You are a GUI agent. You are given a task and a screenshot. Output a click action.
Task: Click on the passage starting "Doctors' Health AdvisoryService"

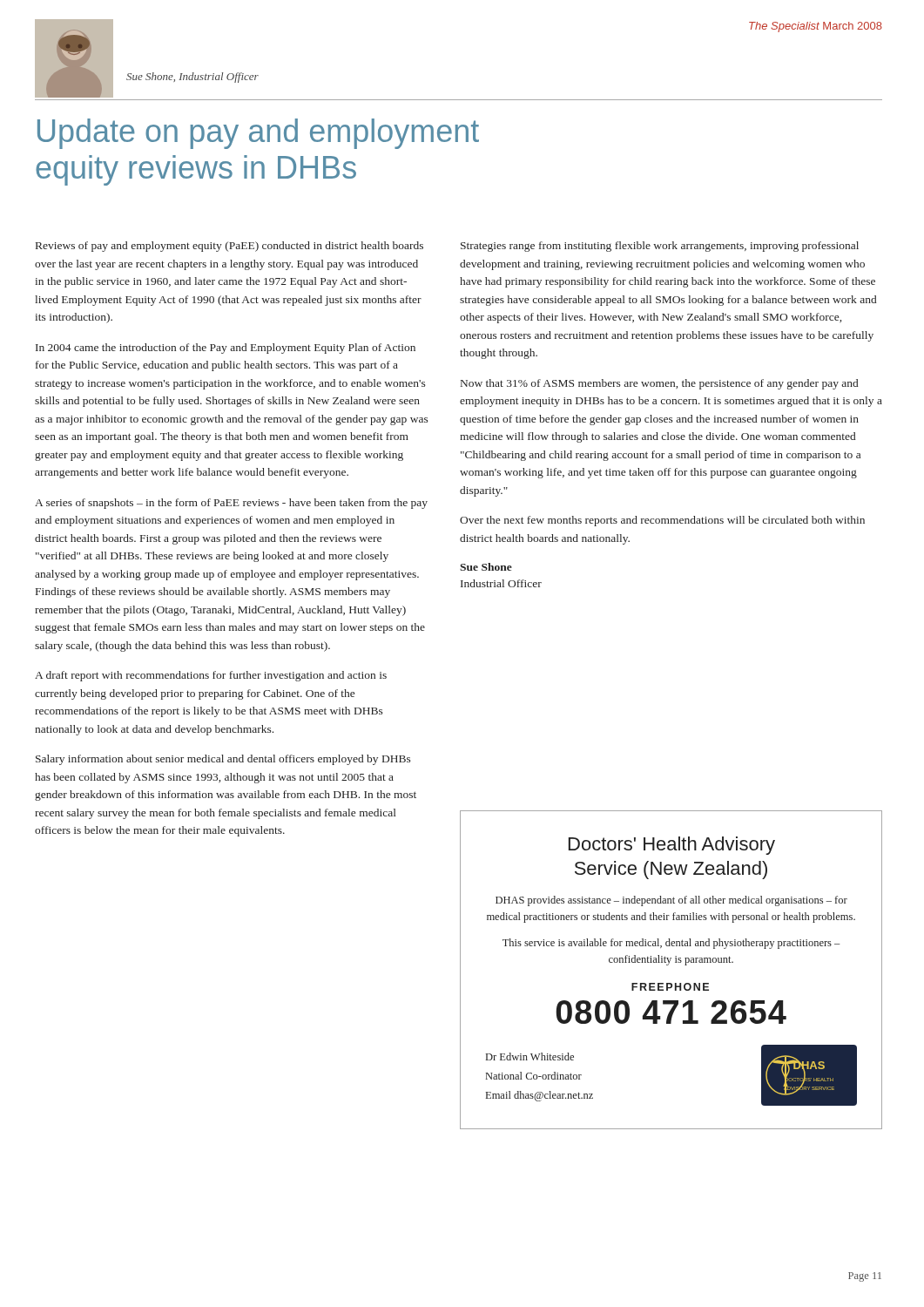tap(671, 971)
